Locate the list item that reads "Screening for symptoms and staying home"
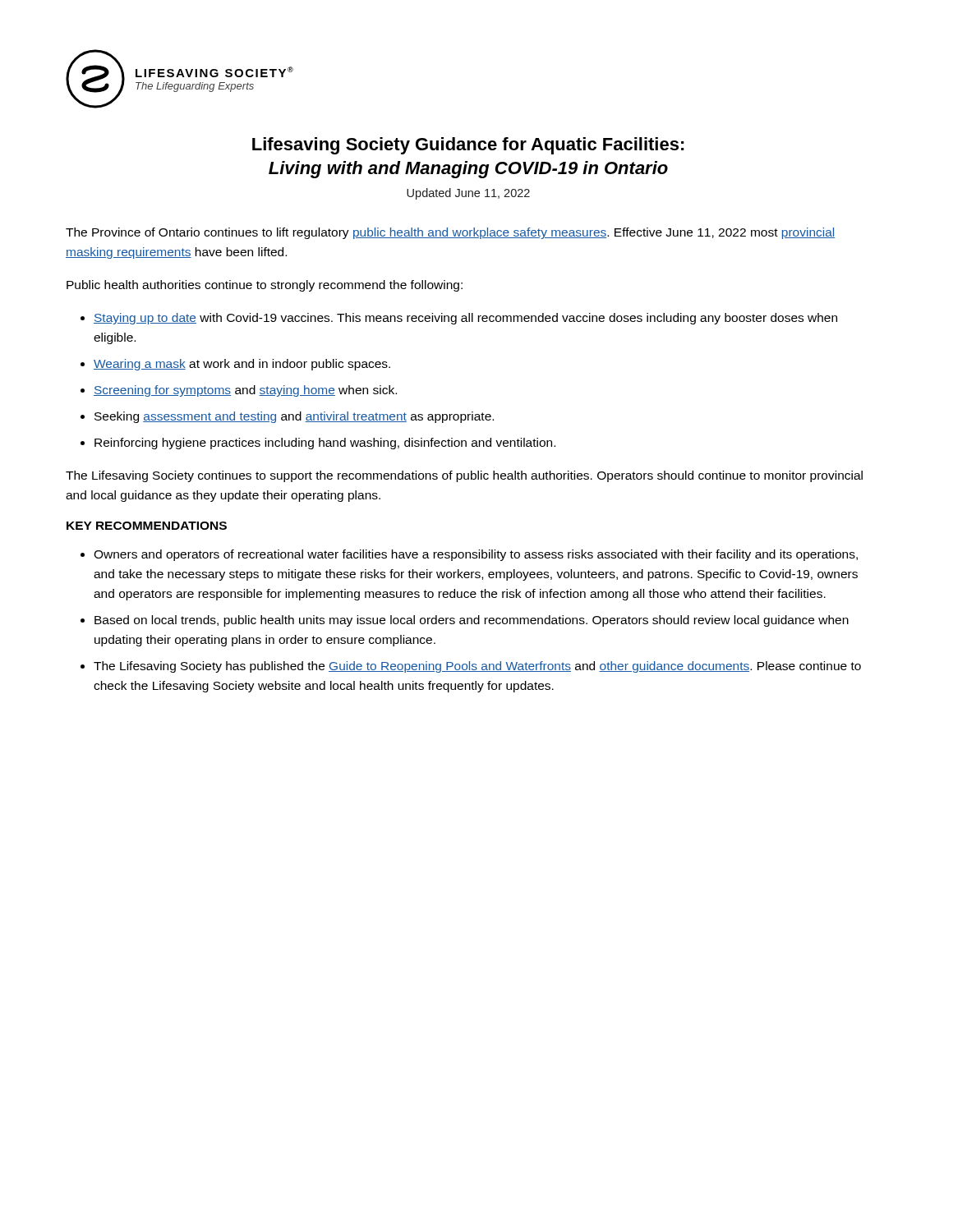 point(246,390)
